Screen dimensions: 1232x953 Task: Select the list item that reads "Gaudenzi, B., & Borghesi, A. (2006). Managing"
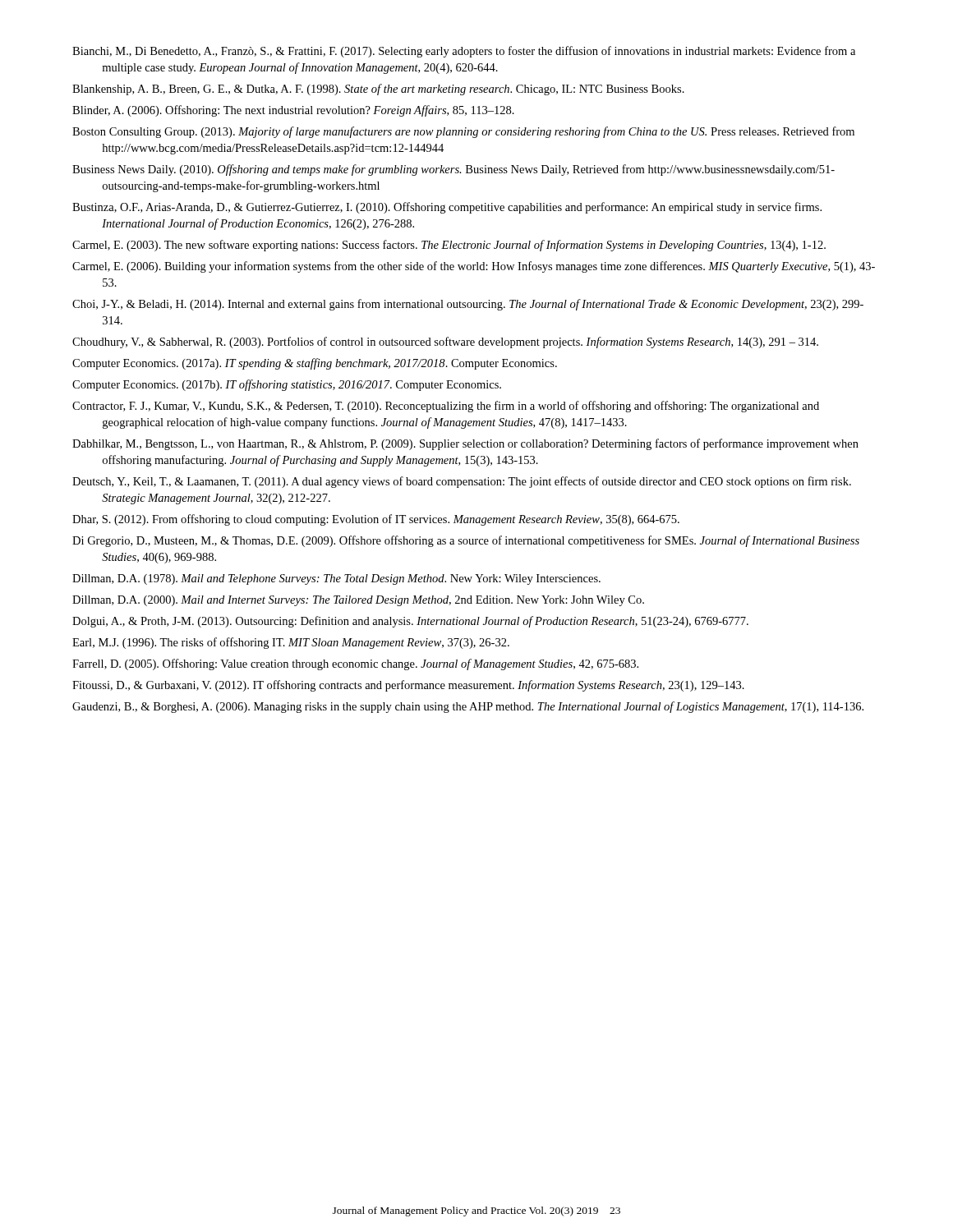click(468, 706)
